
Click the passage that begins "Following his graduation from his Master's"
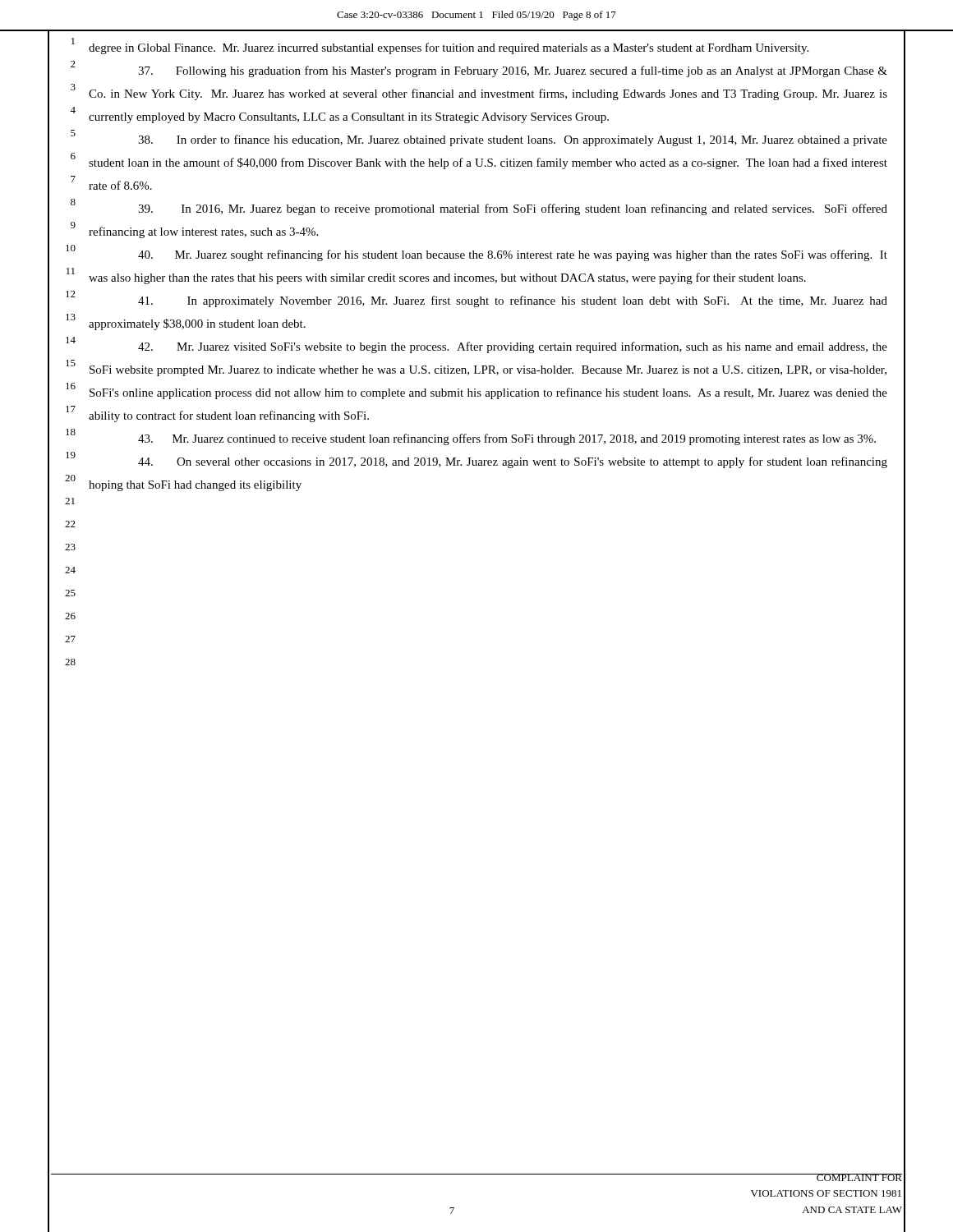pyautogui.click(x=488, y=94)
